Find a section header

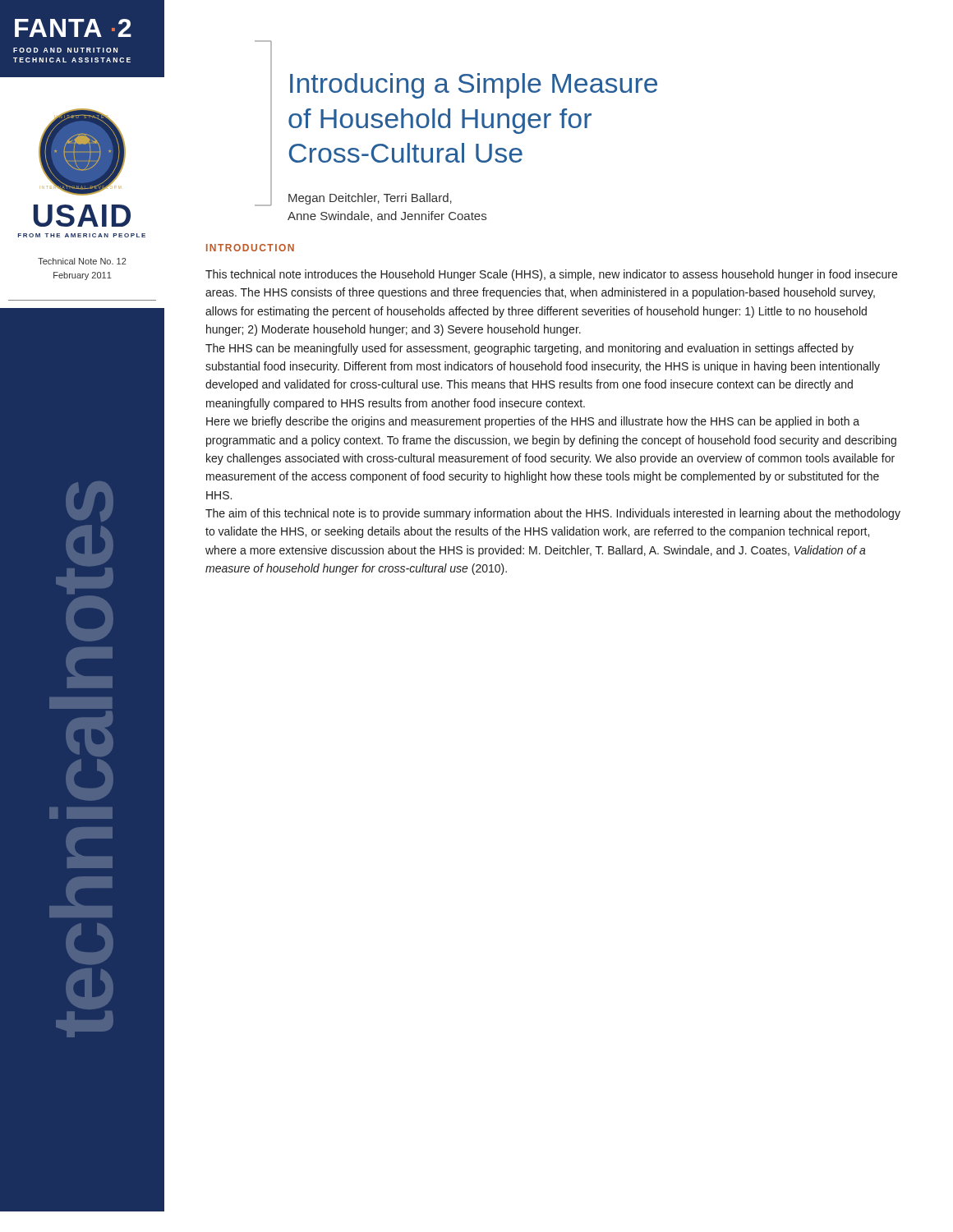pyautogui.click(x=555, y=248)
